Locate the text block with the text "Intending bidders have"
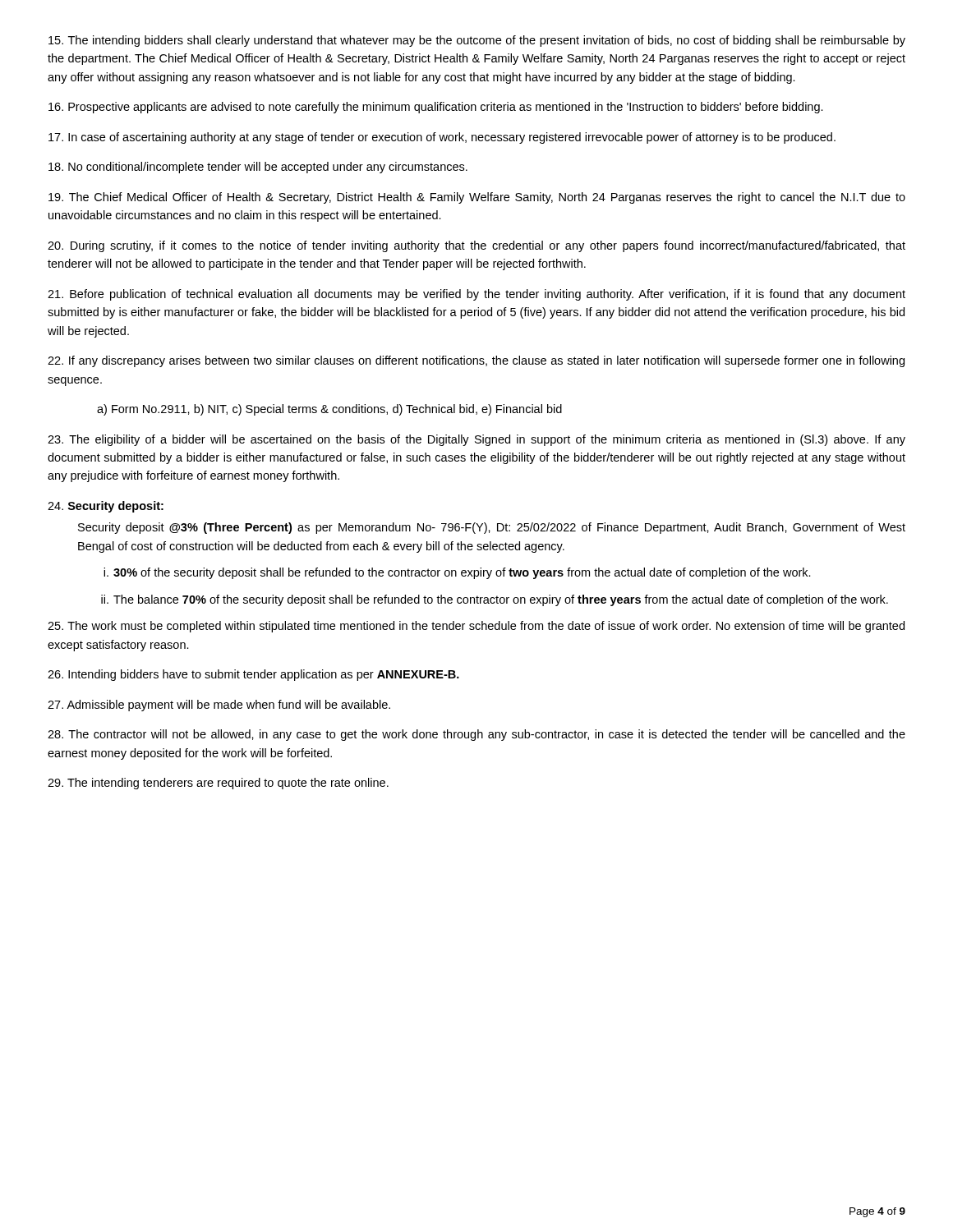The height and width of the screenshot is (1232, 953). point(254,674)
